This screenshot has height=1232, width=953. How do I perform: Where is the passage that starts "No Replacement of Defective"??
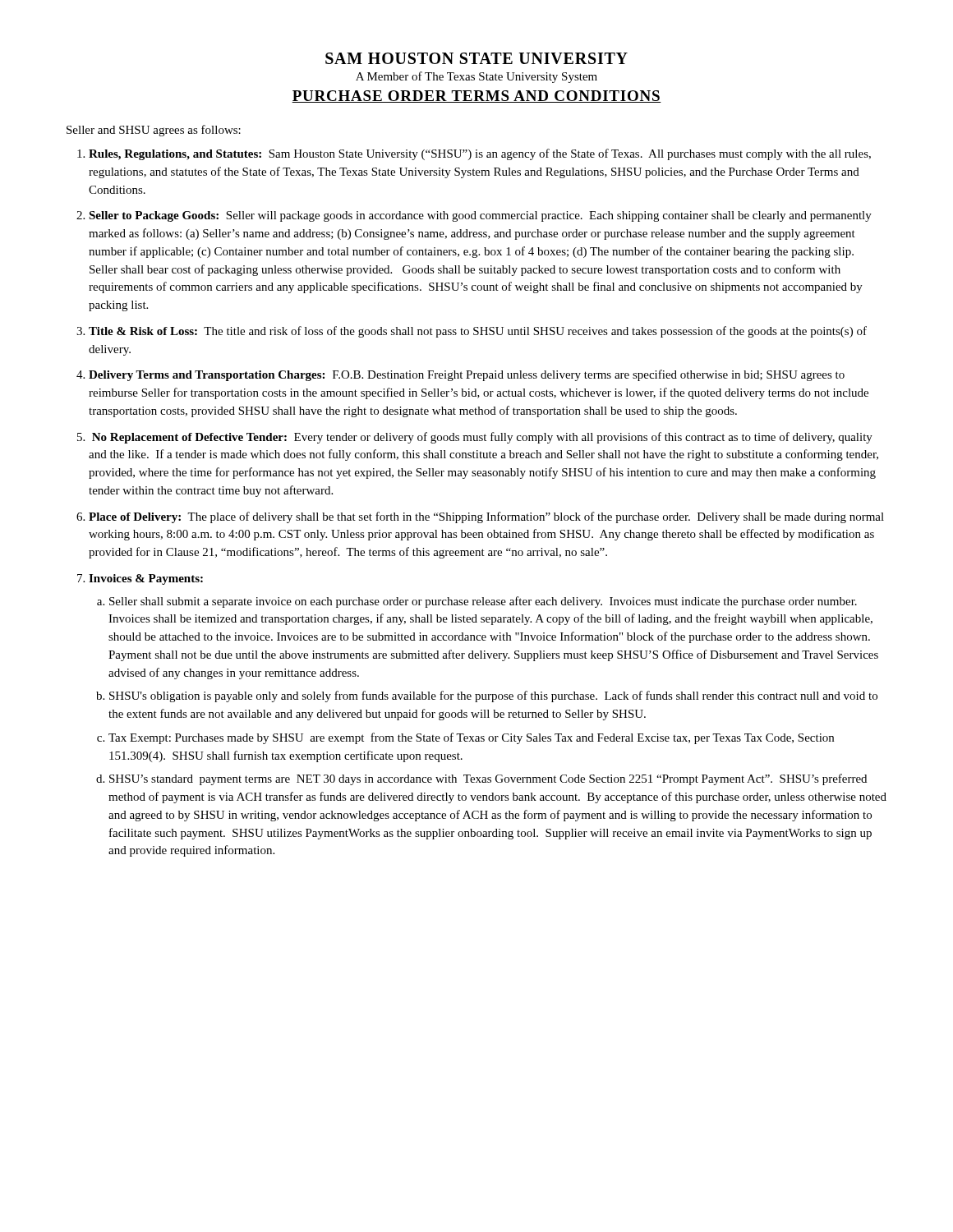[484, 463]
